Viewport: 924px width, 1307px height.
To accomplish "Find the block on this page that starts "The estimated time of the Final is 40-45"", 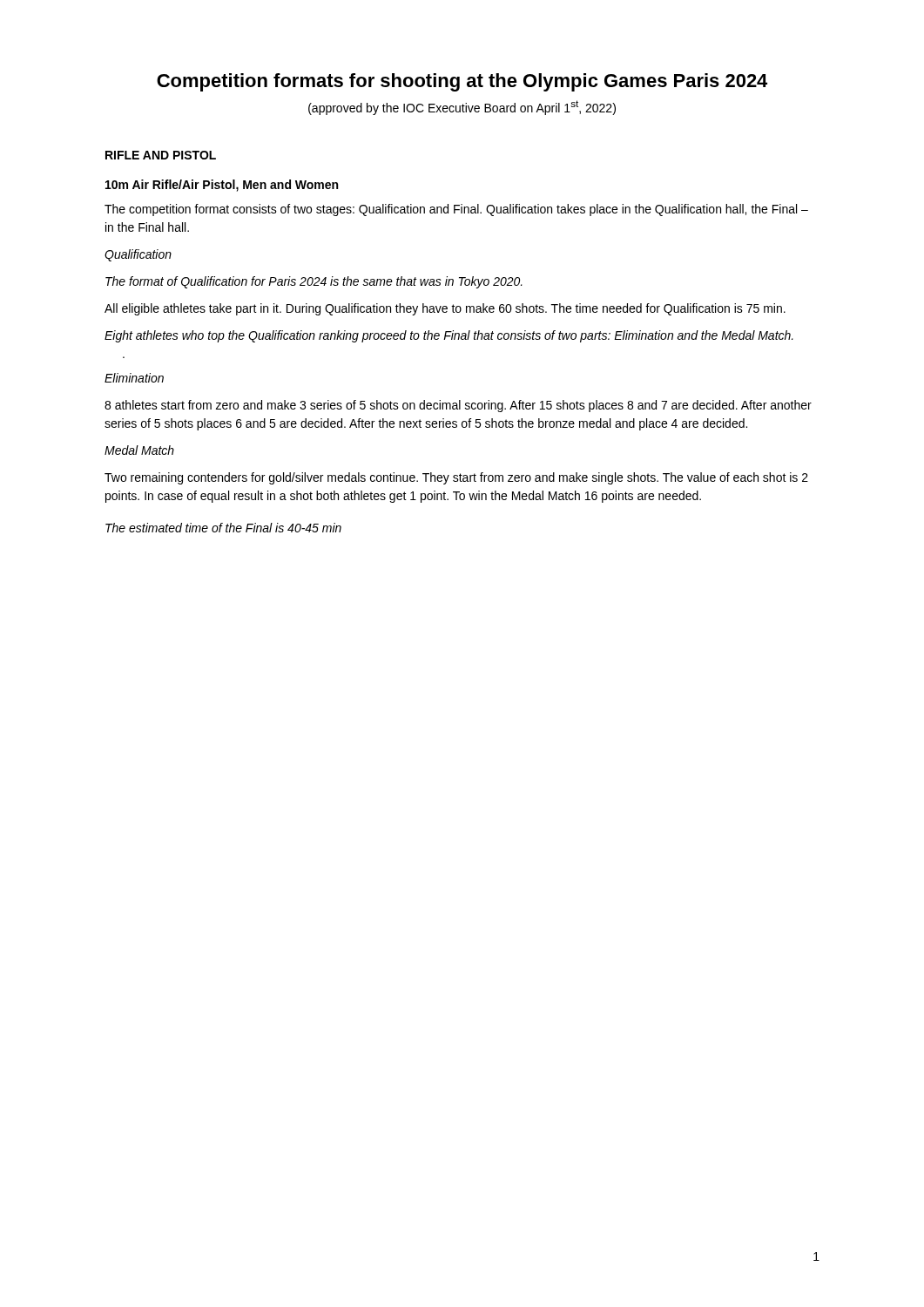I will [223, 528].
